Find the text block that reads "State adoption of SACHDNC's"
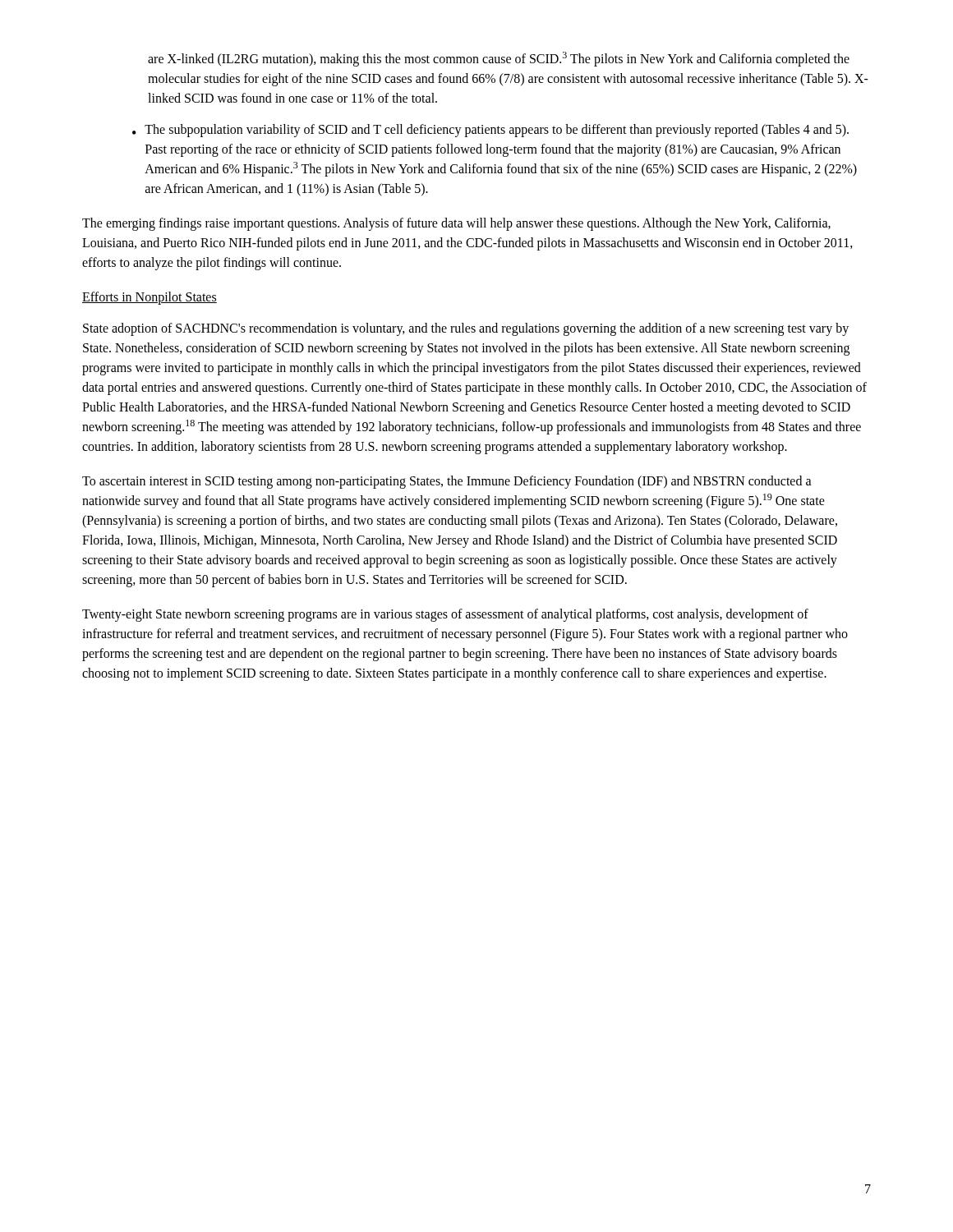 point(474,387)
